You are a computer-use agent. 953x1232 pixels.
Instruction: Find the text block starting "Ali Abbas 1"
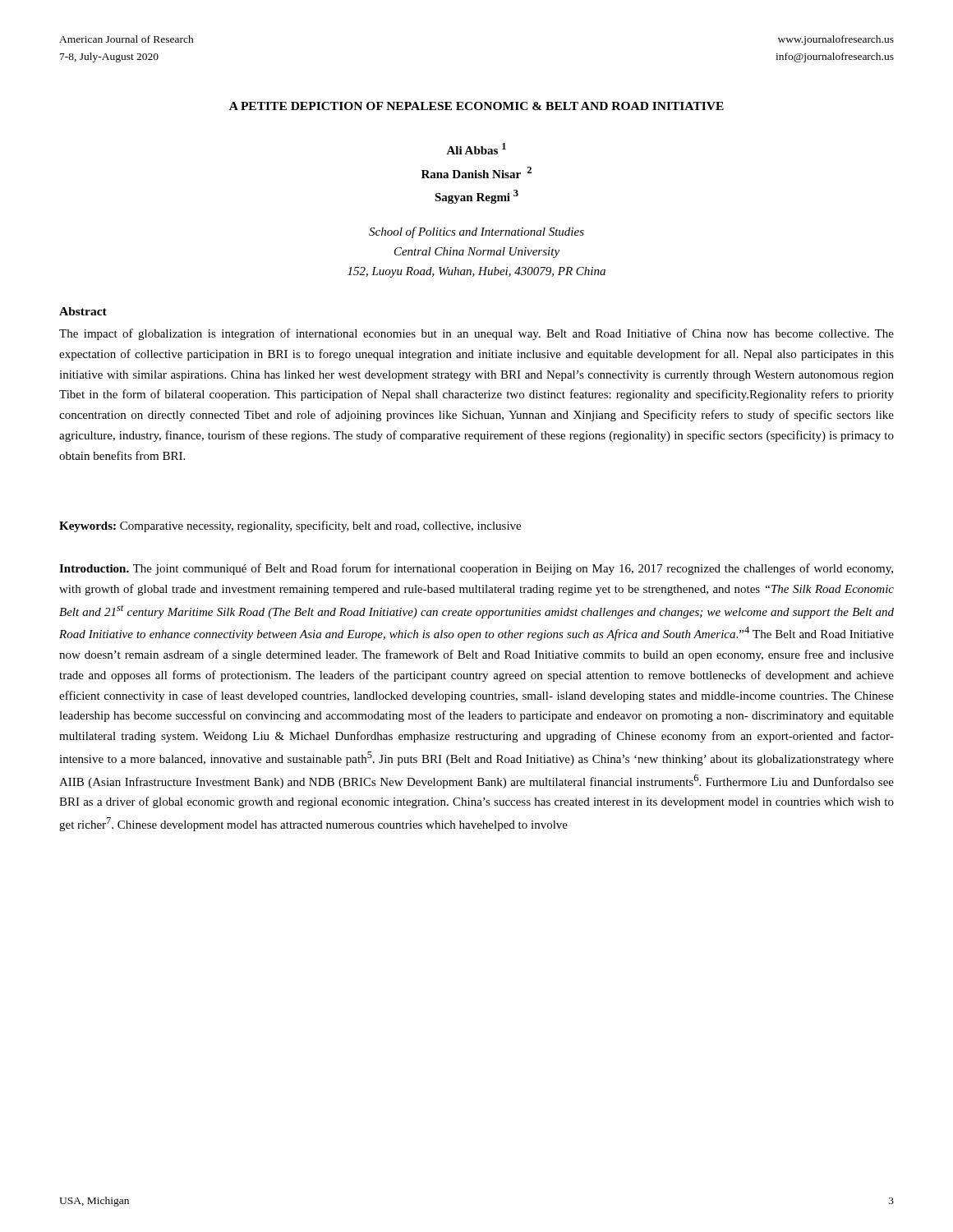(476, 173)
